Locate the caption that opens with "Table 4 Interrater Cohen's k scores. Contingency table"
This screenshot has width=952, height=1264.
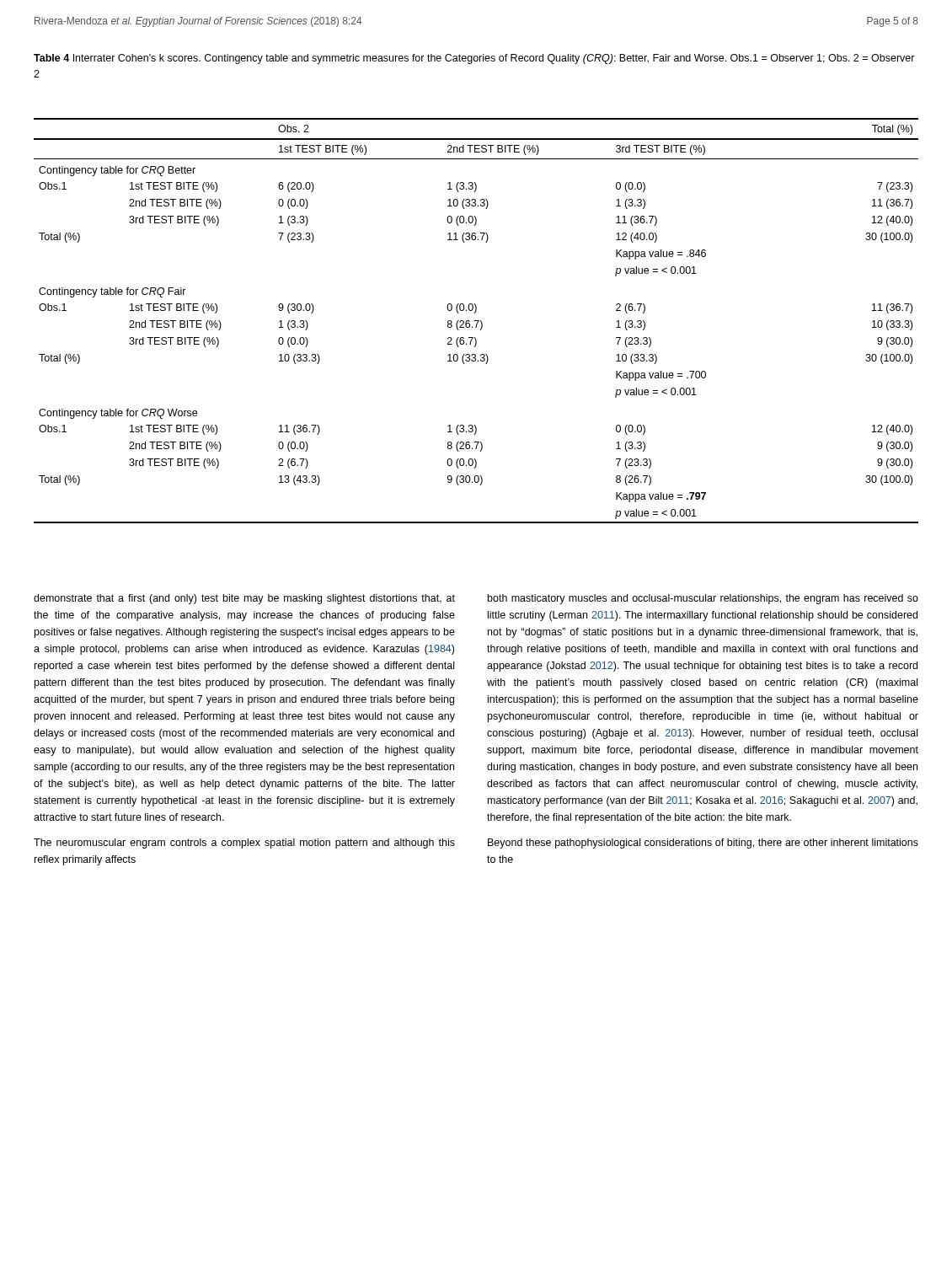[x=474, y=66]
